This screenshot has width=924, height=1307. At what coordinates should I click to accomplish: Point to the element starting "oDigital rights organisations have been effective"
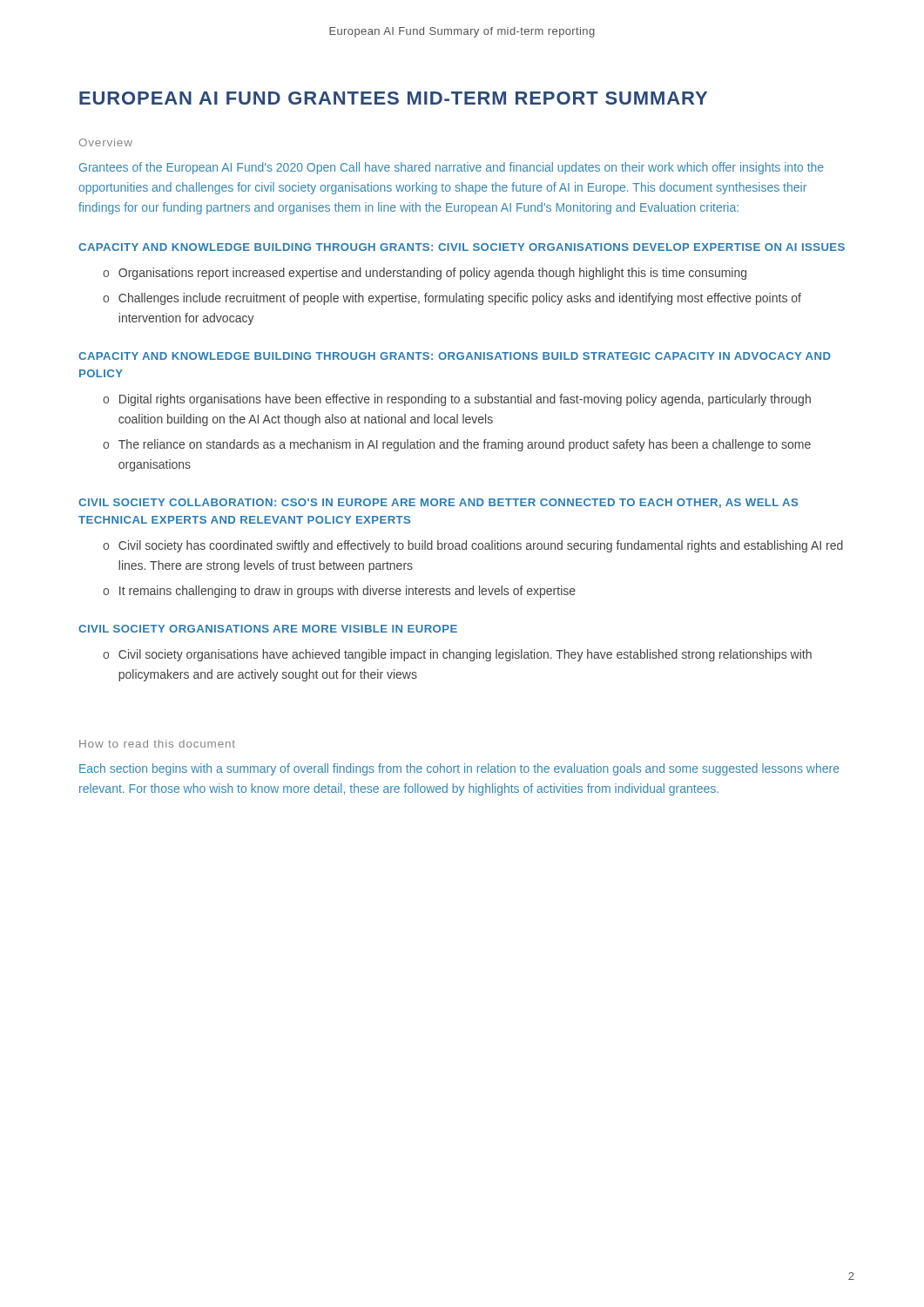[x=474, y=410]
